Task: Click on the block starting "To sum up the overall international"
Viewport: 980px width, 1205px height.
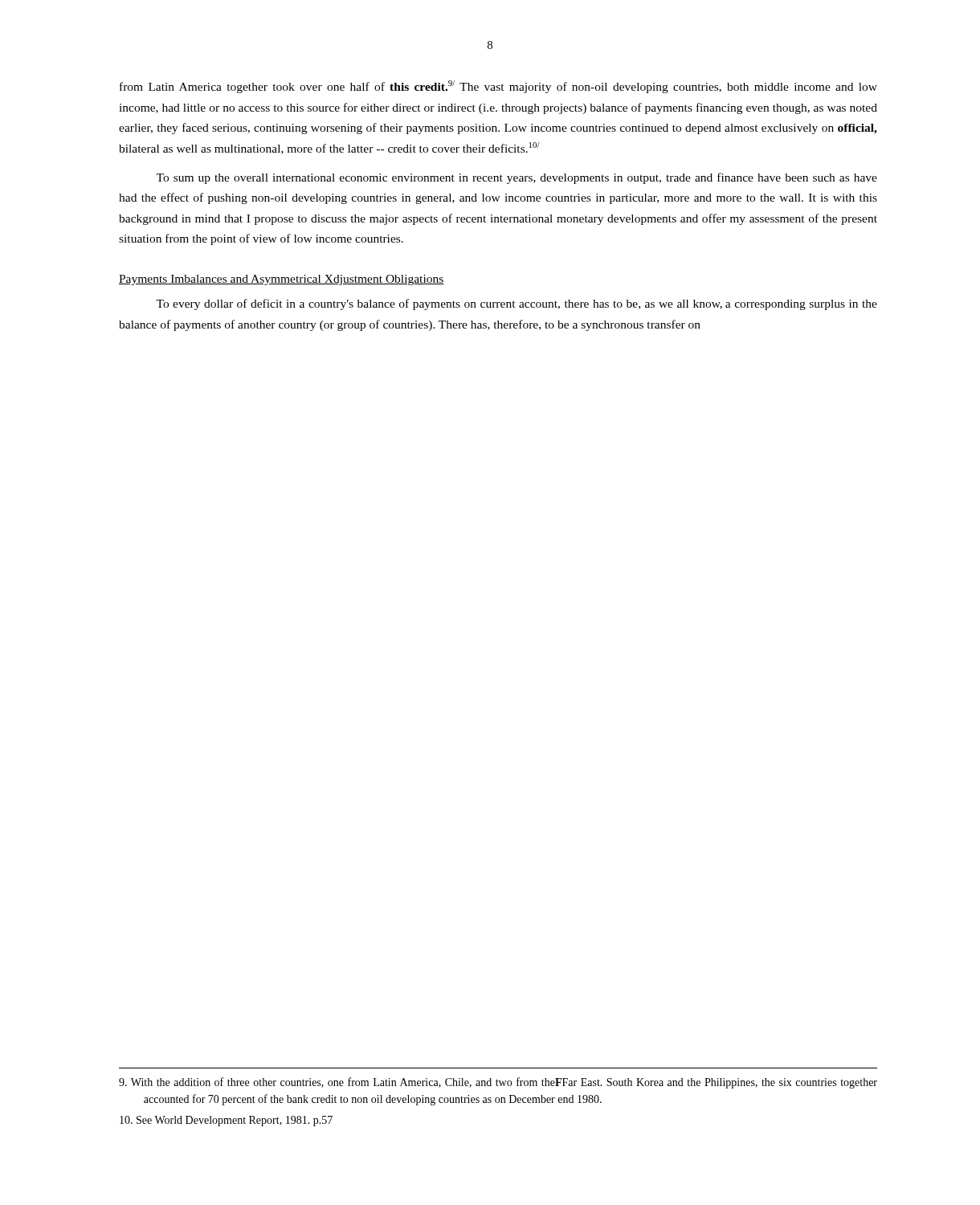Action: (x=498, y=208)
